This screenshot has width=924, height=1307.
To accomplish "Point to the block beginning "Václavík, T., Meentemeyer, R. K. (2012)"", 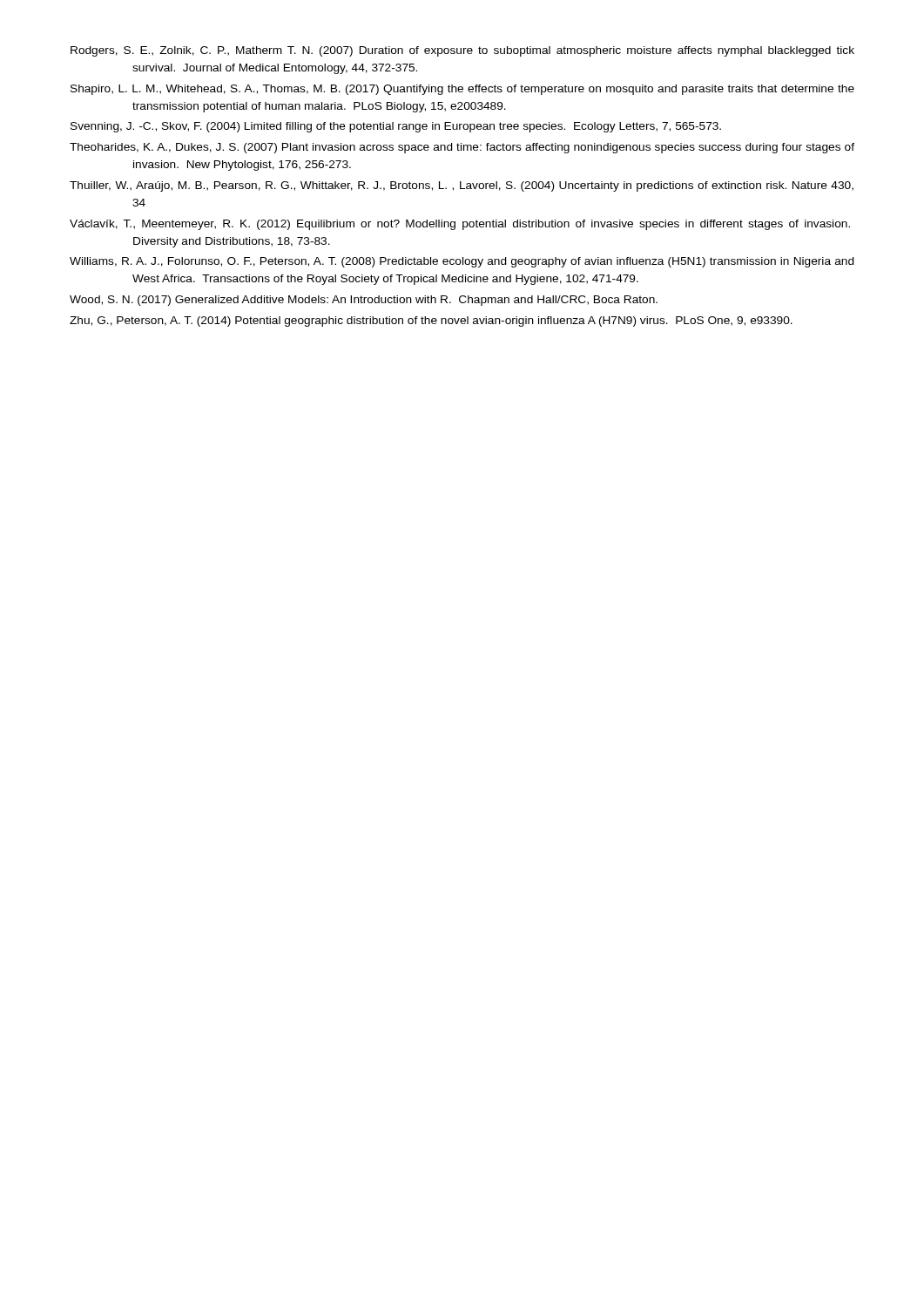I will tap(462, 232).
